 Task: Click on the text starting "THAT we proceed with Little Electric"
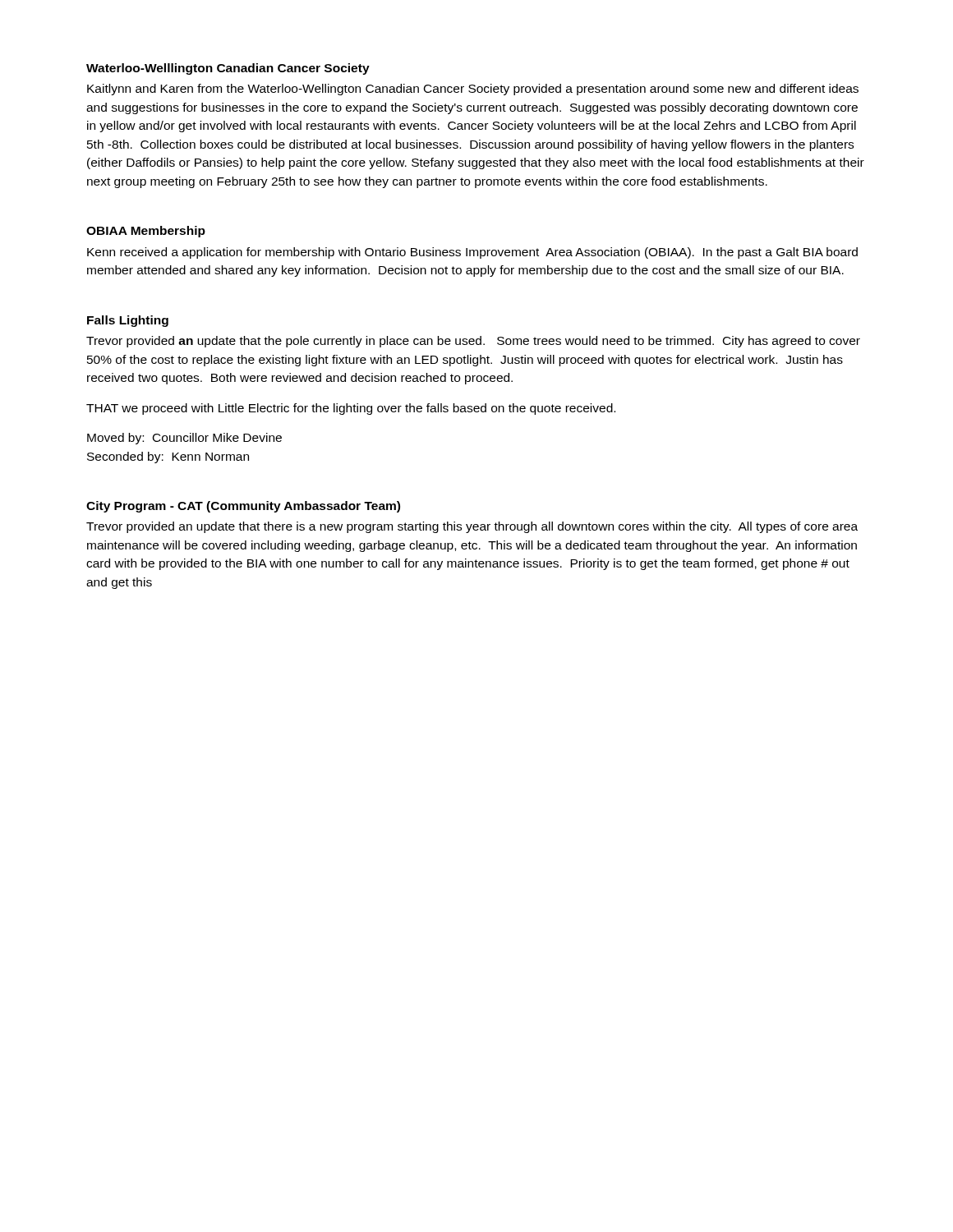351,407
